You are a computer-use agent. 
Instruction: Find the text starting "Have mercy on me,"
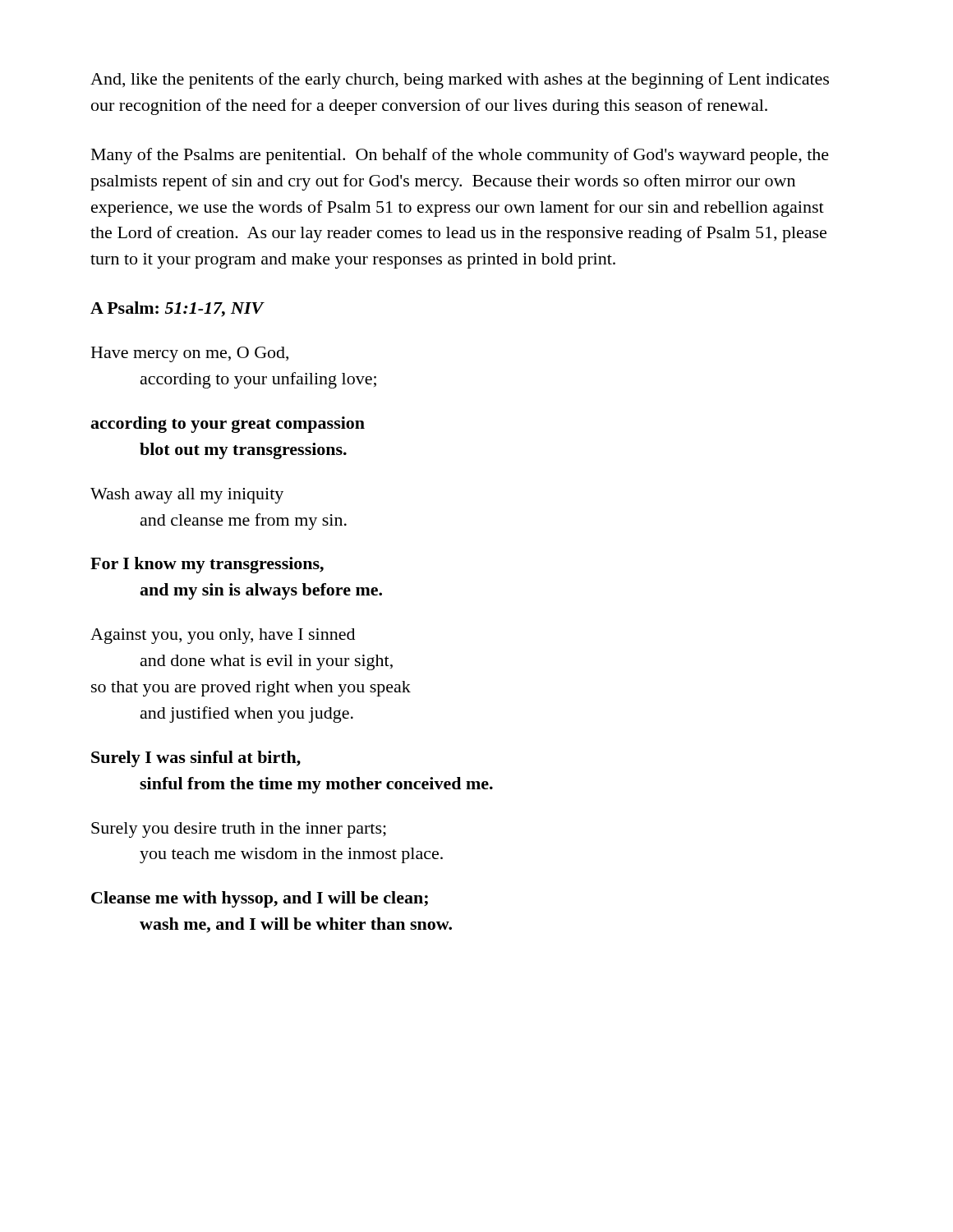234,365
